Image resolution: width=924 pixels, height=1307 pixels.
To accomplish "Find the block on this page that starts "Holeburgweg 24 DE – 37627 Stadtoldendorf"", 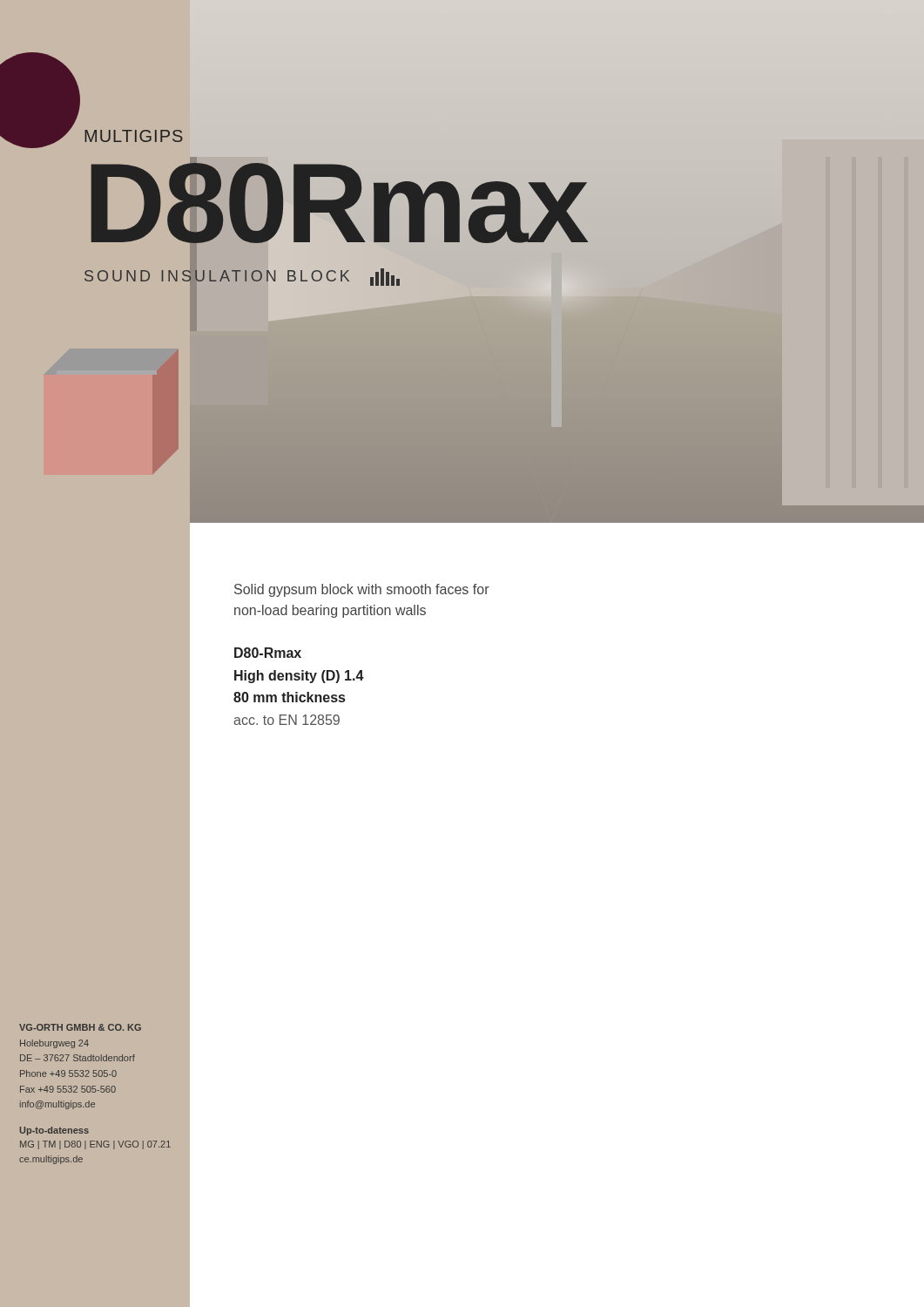I will (77, 1074).
